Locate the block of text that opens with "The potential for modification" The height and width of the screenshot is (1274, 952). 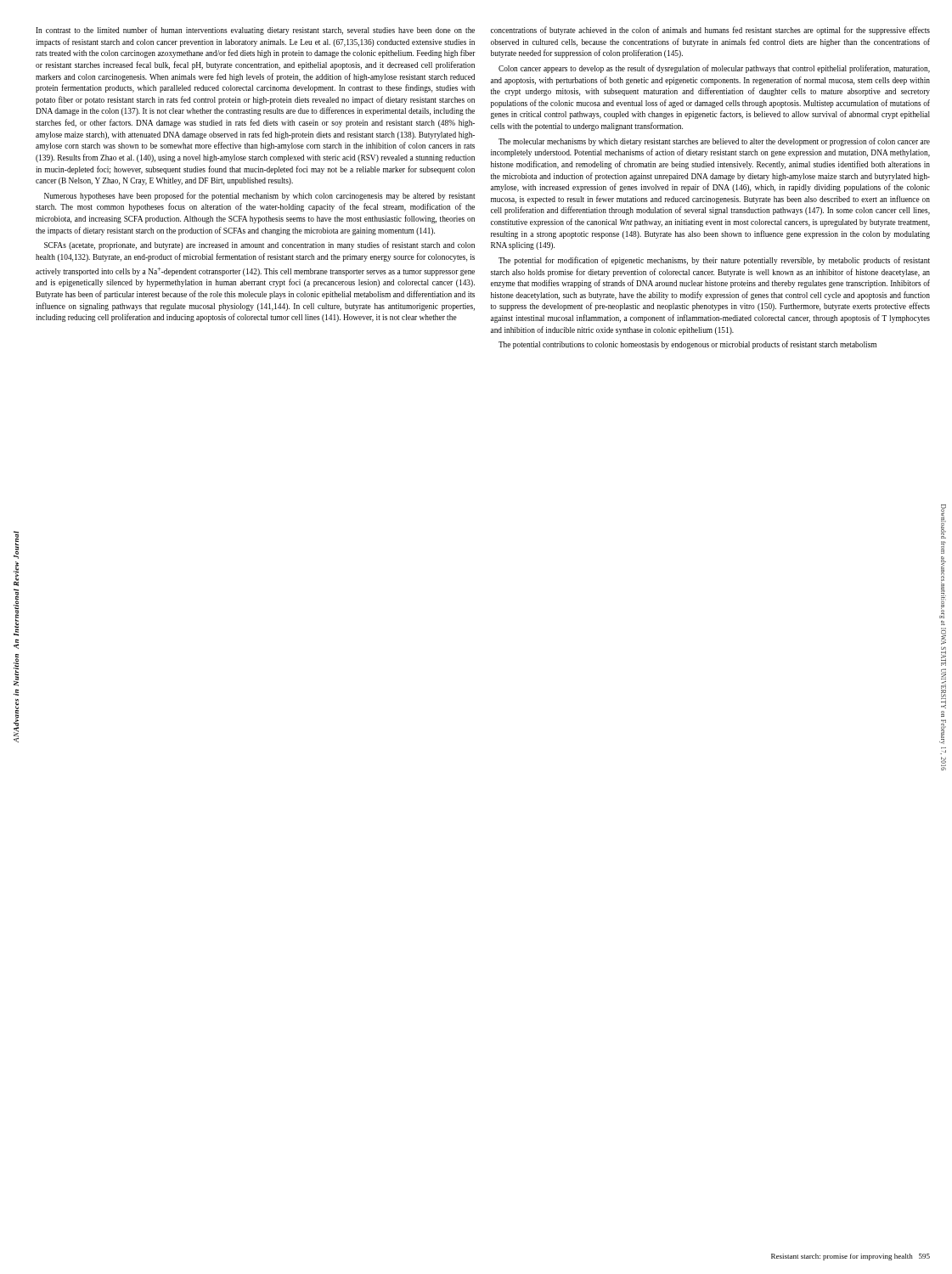(x=710, y=296)
